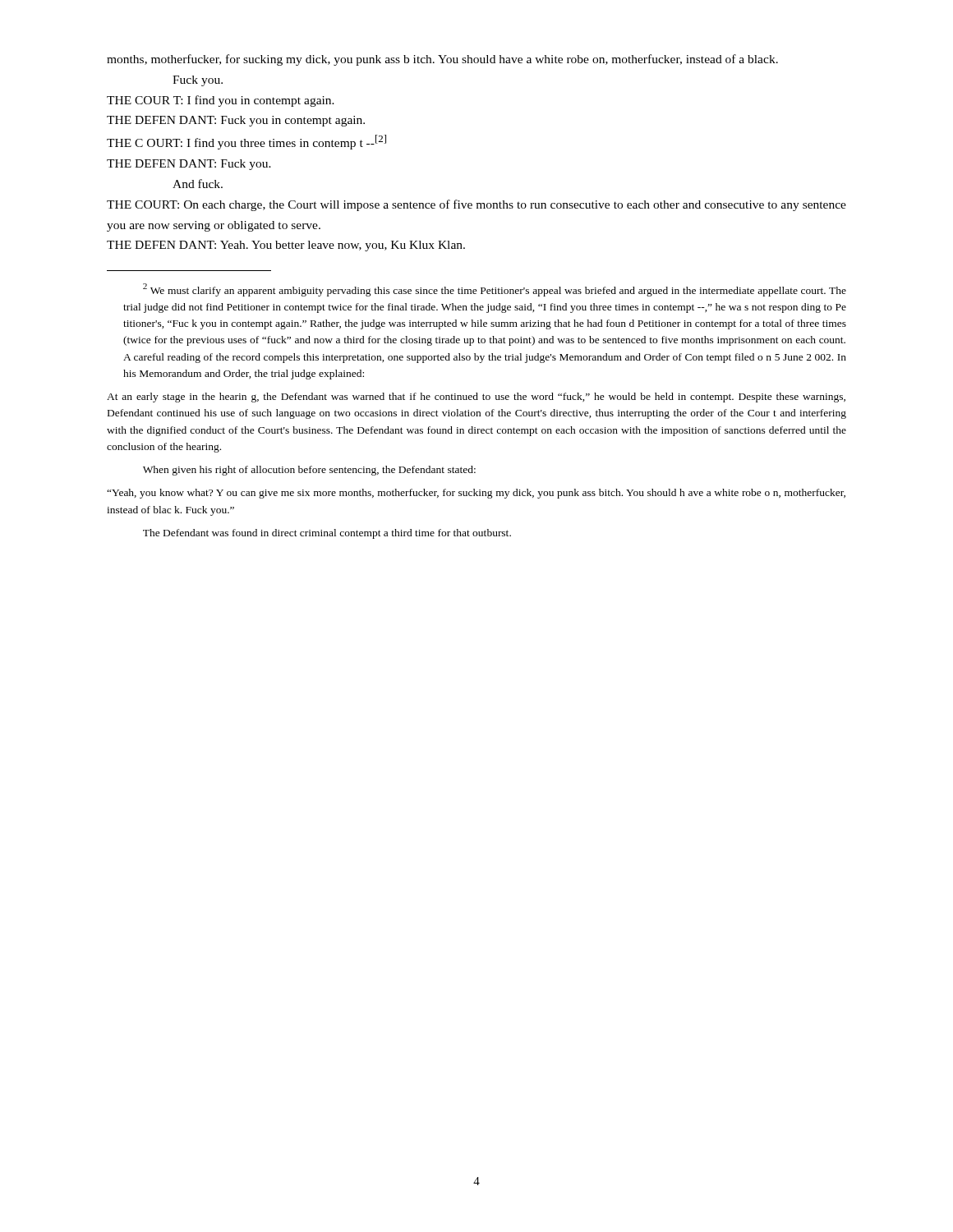Locate the region starting "THE DEFEN DANT: Fuck you."

tap(189, 163)
